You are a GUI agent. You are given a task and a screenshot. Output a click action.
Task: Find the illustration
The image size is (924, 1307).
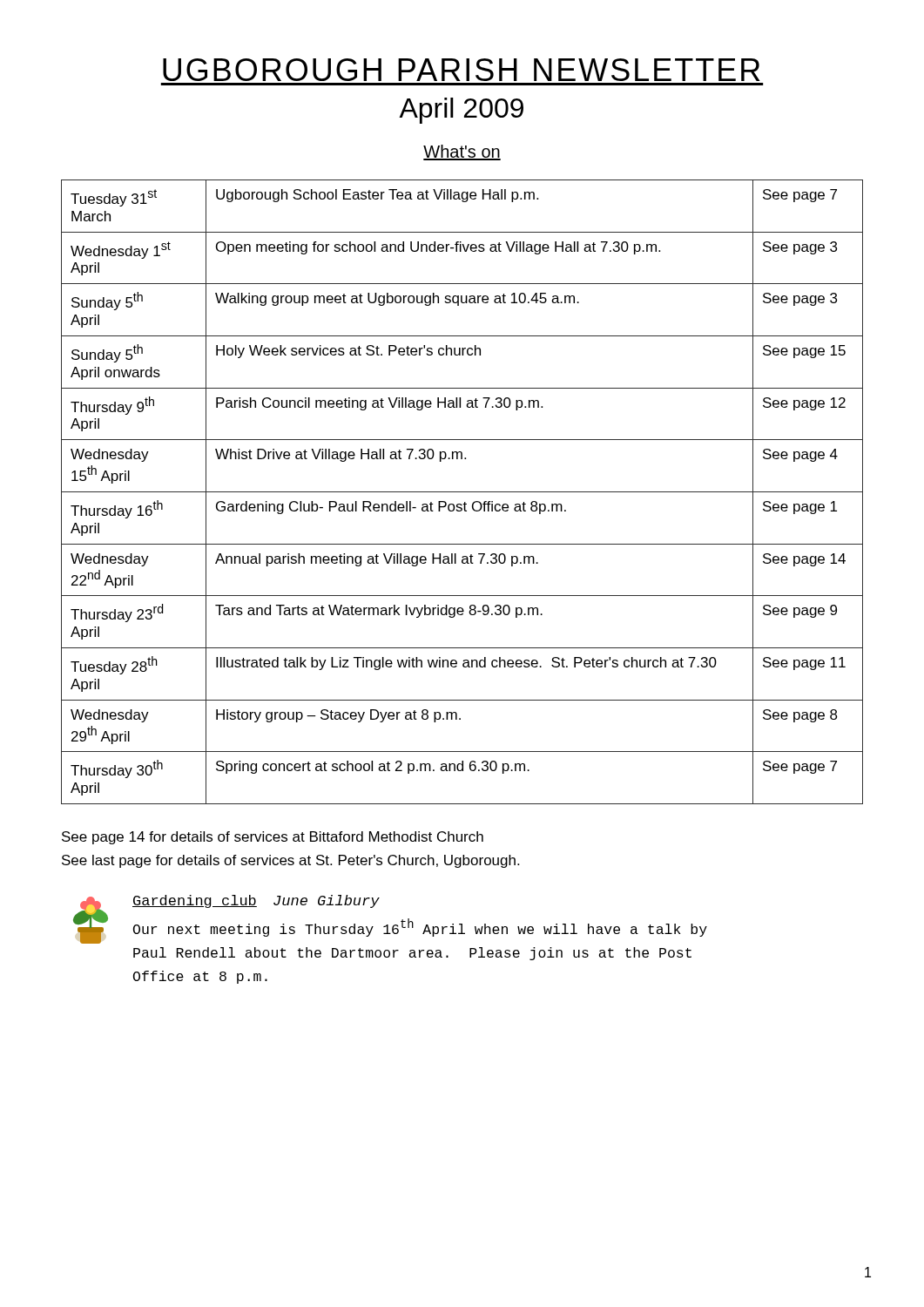point(91,921)
